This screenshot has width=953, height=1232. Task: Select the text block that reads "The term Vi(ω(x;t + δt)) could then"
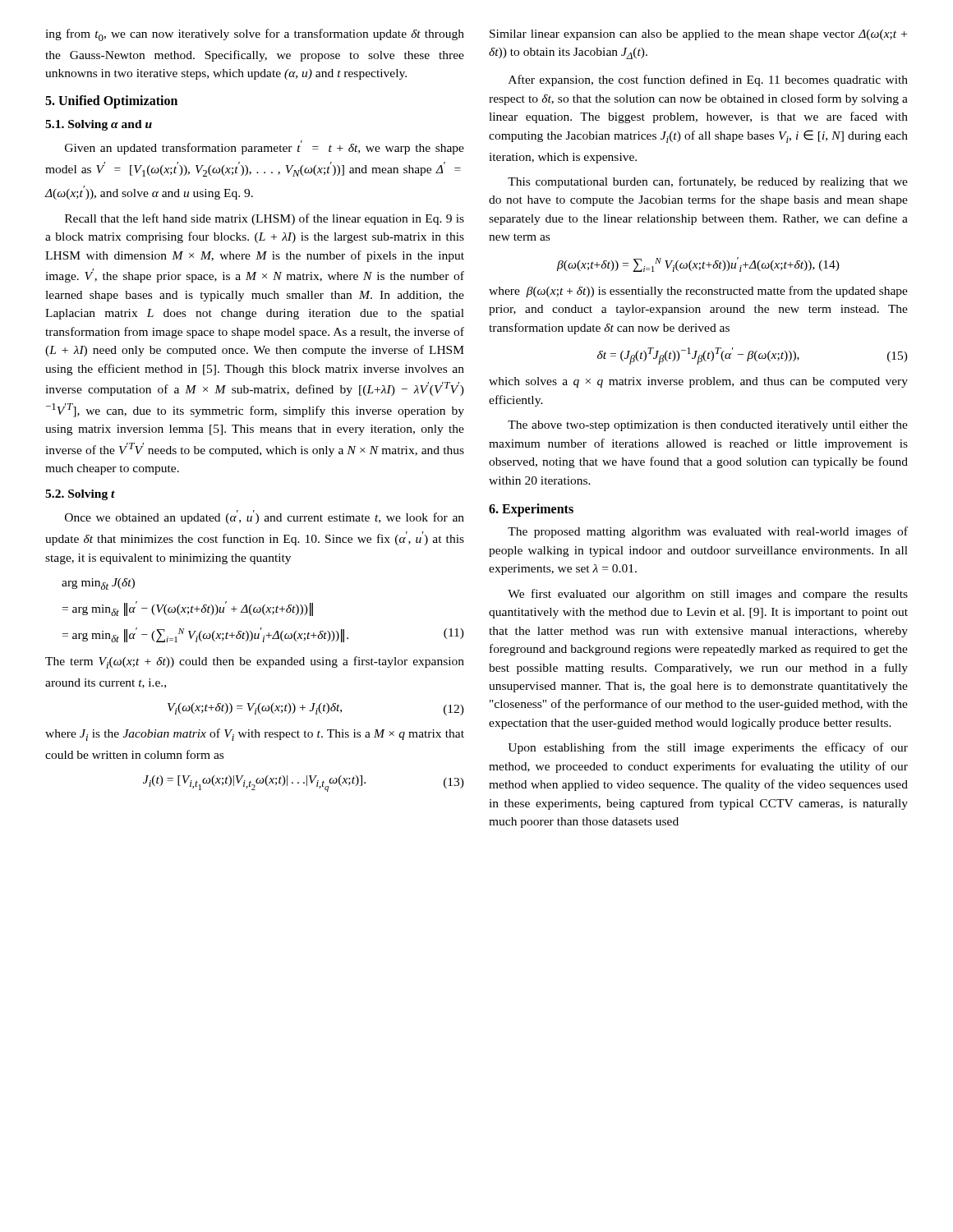pyautogui.click(x=255, y=672)
